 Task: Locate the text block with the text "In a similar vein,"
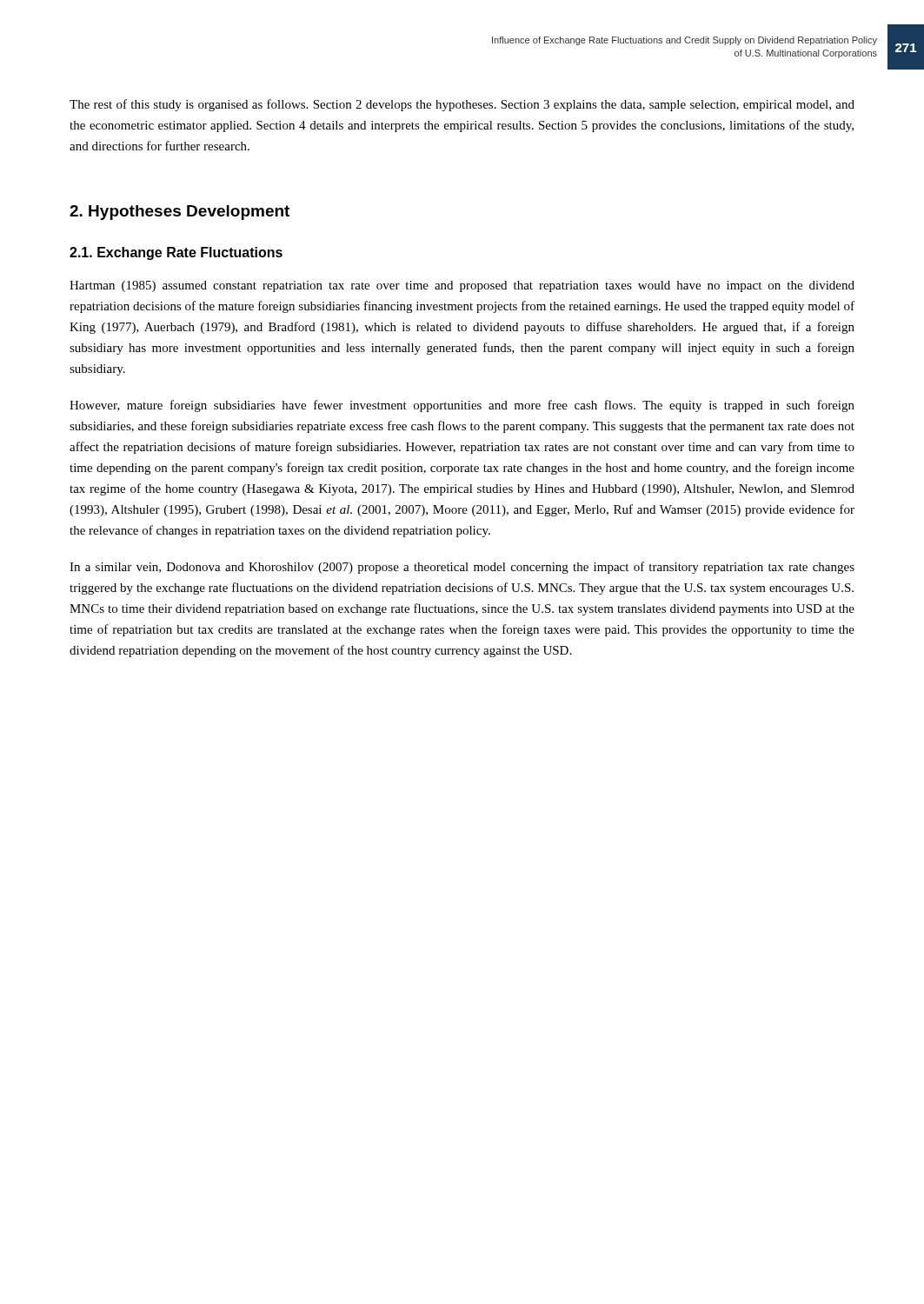(x=462, y=609)
